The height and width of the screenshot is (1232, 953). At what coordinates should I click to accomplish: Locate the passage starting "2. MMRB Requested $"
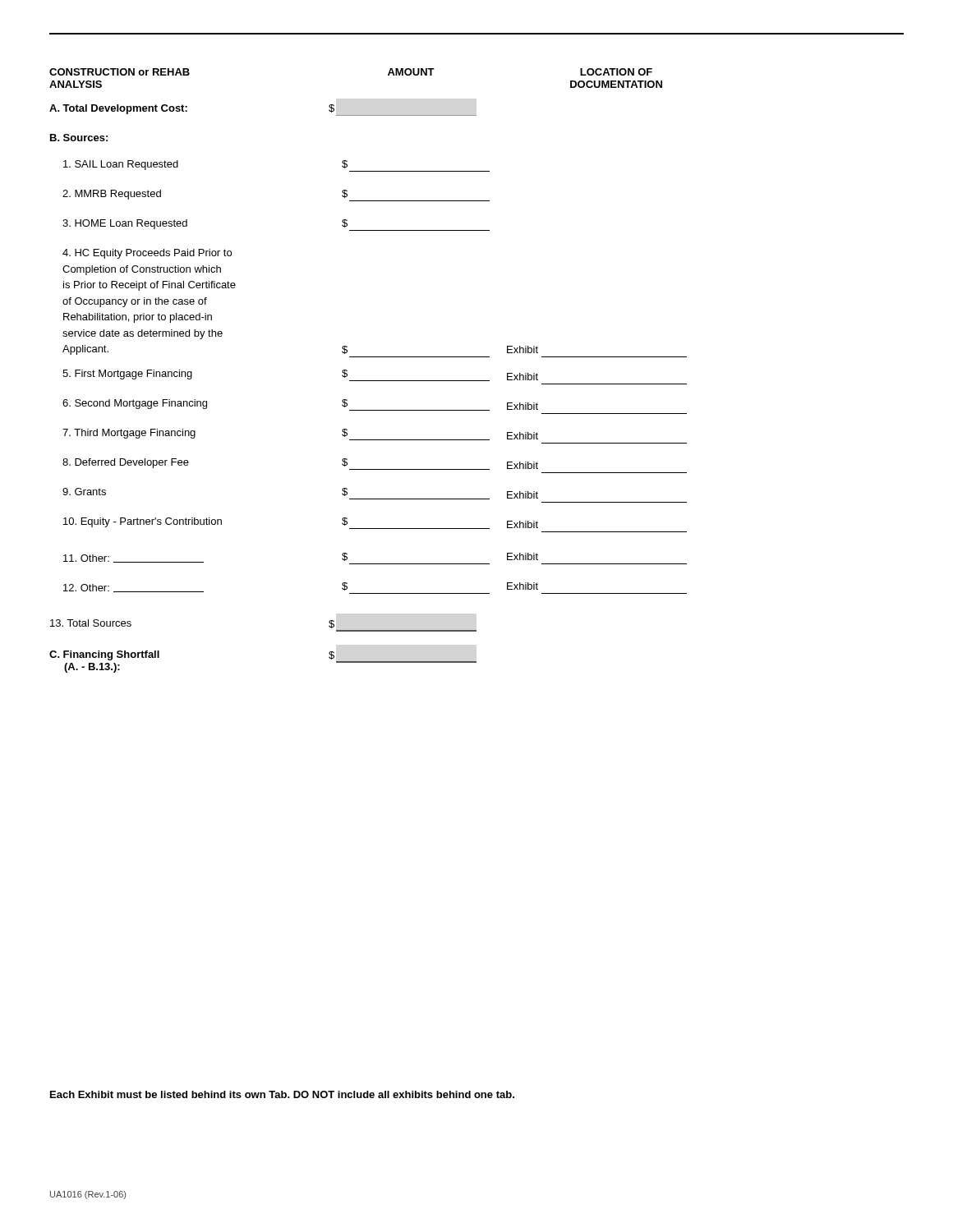401,193
